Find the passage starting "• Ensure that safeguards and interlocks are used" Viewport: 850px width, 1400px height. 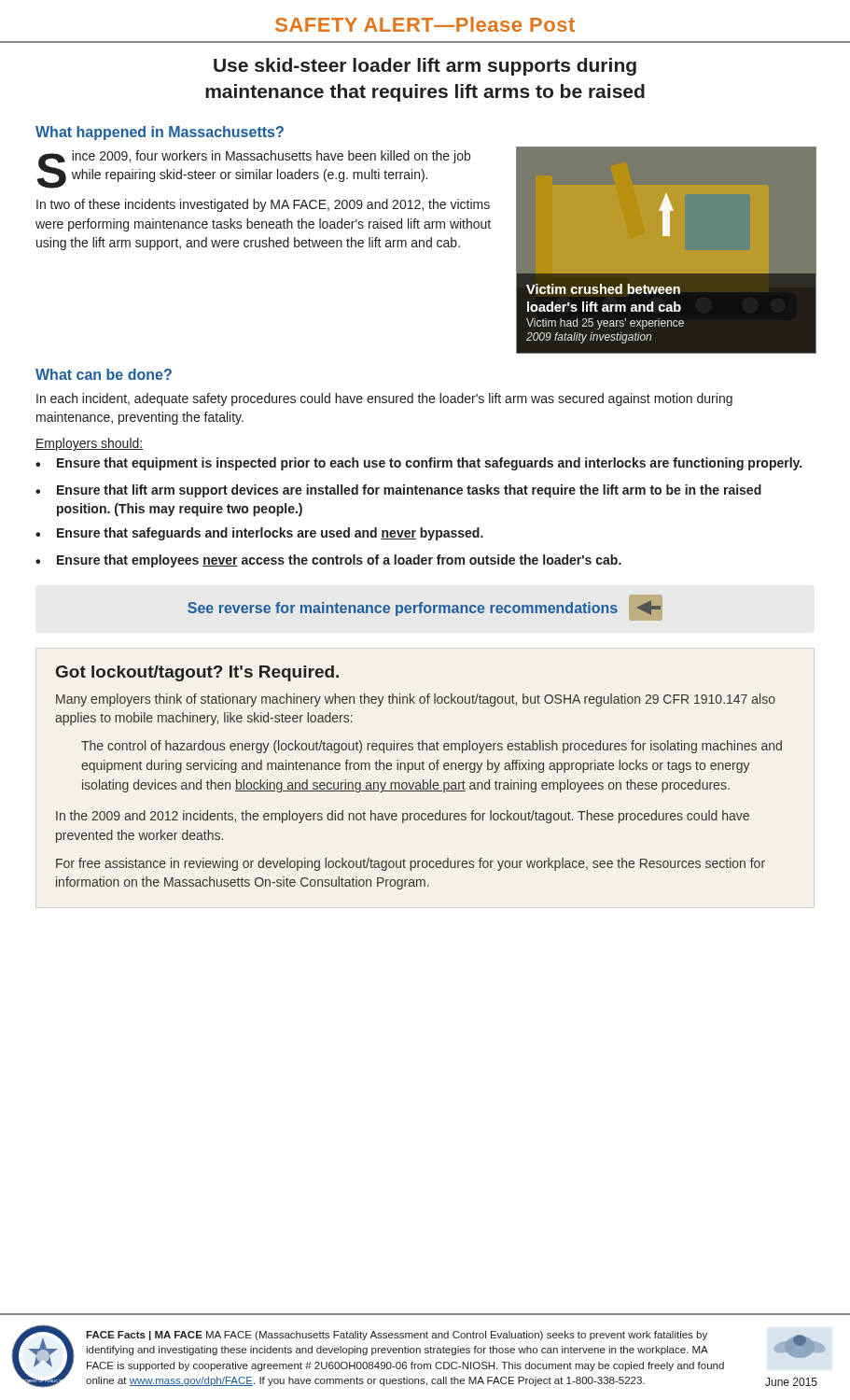[x=425, y=535]
